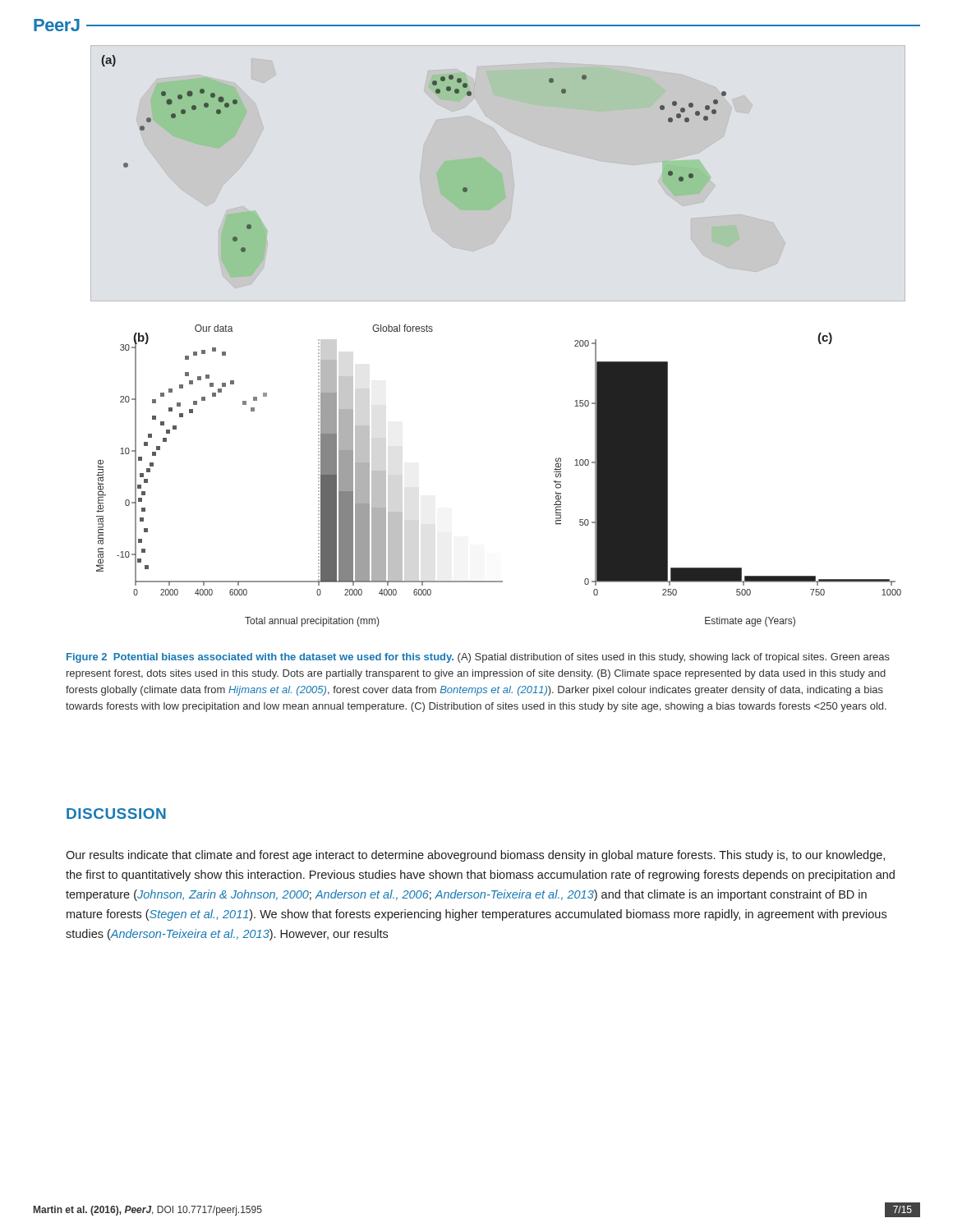Find the caption containing "Figure 2 Potential biases associated"

pos(478,681)
